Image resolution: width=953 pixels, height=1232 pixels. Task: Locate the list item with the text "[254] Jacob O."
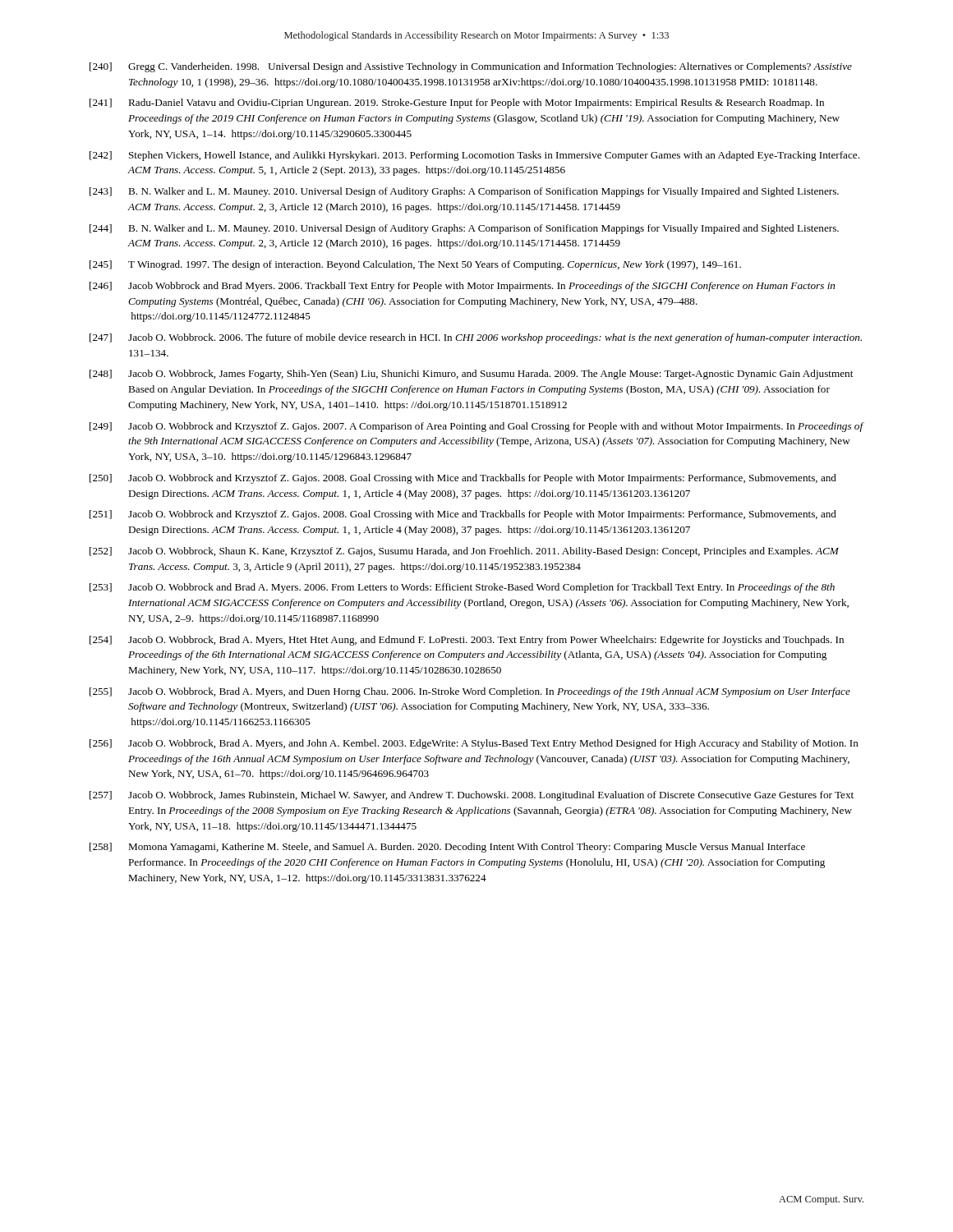476,655
